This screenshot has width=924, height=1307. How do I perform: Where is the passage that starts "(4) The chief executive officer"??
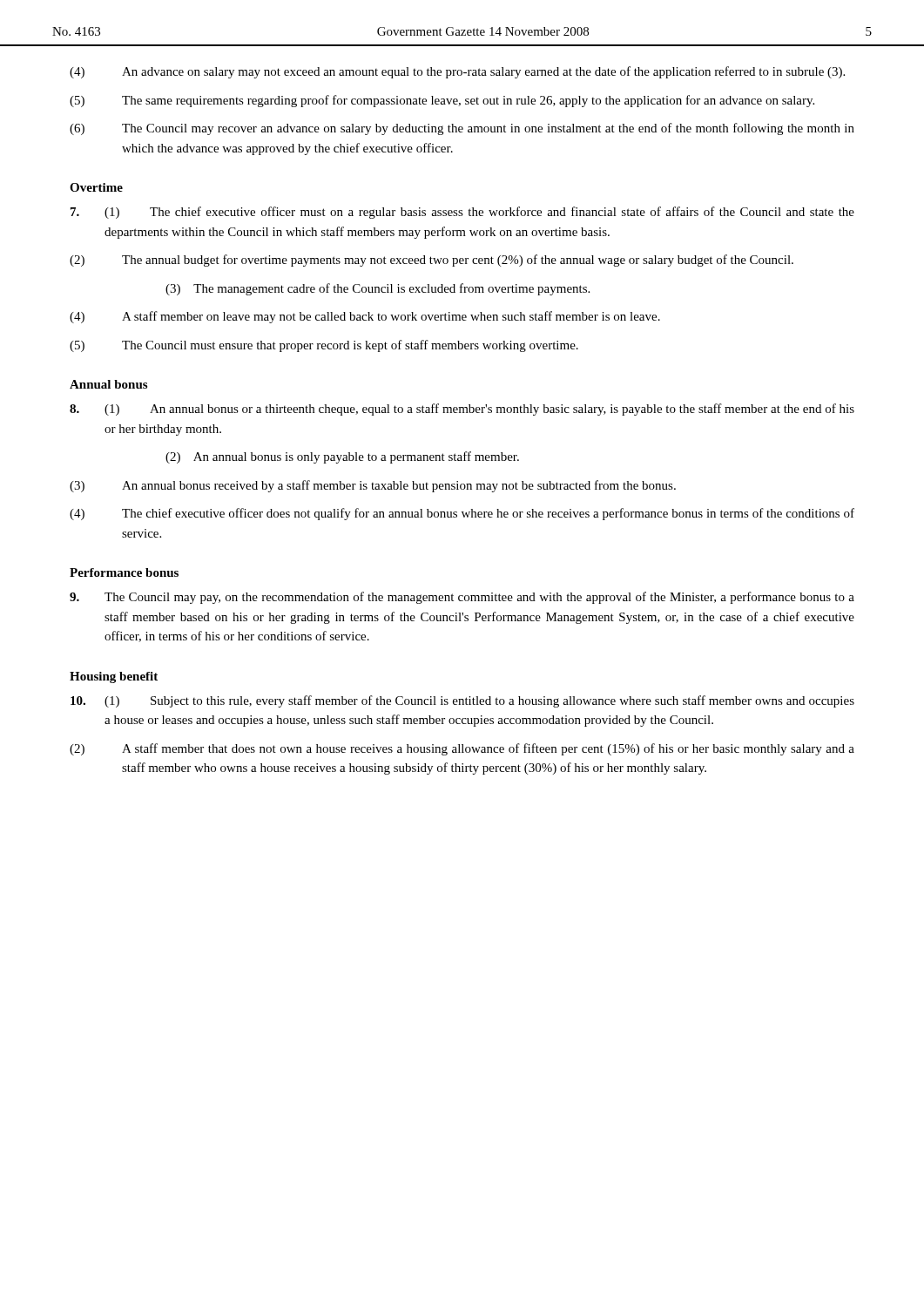click(462, 523)
